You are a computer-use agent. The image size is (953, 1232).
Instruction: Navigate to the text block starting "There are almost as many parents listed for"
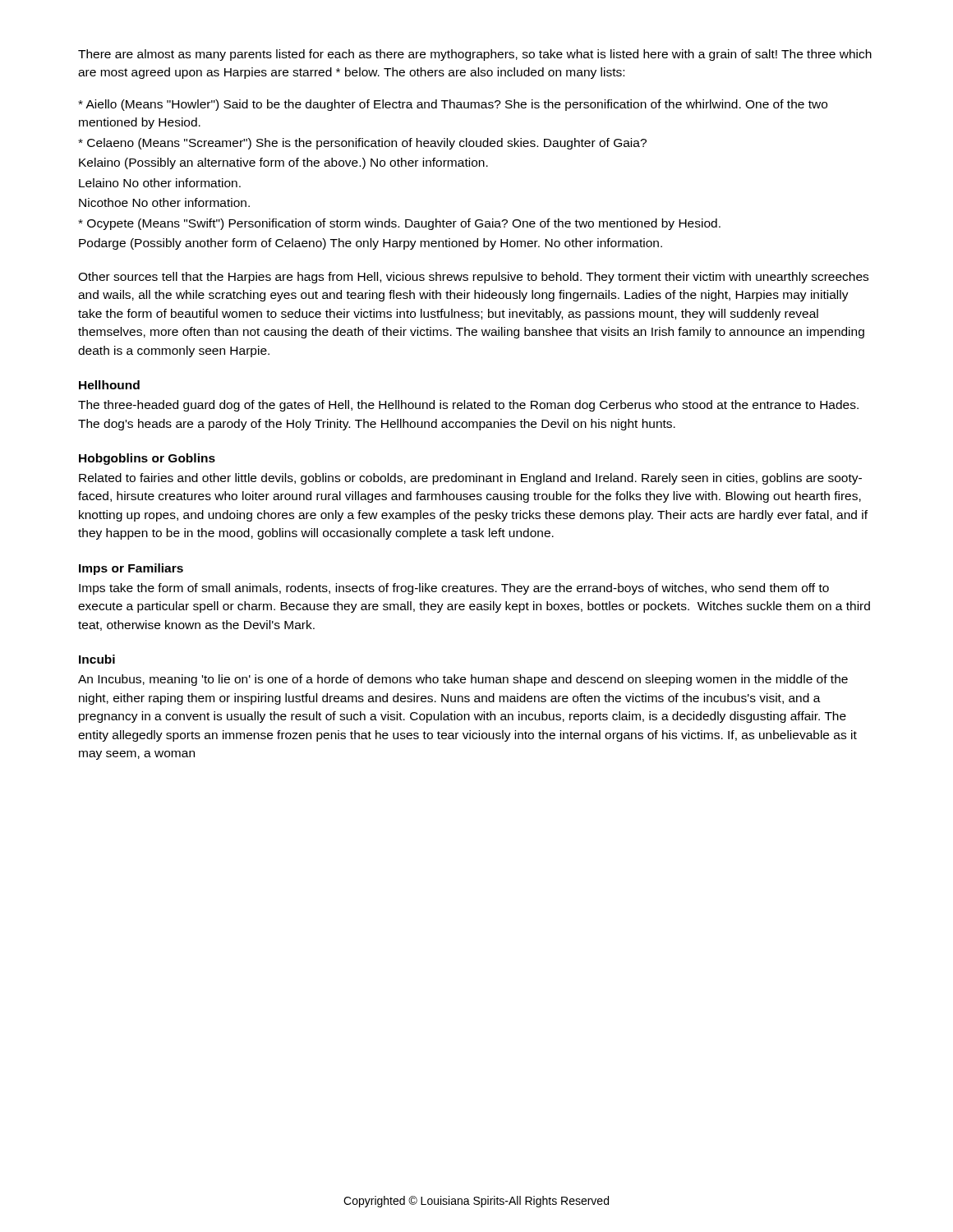point(475,63)
